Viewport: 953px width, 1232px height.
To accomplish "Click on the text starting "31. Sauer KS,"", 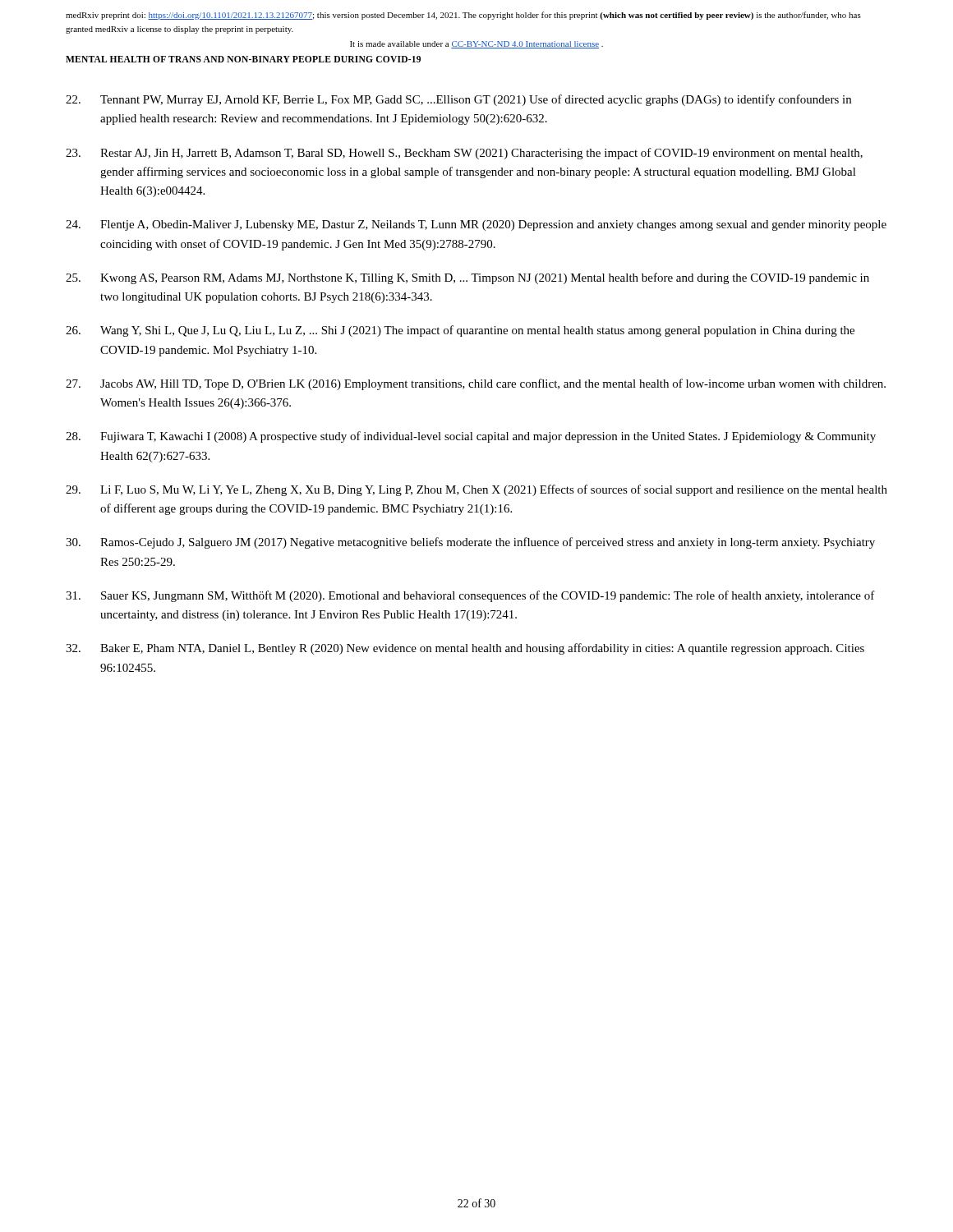I will 476,605.
